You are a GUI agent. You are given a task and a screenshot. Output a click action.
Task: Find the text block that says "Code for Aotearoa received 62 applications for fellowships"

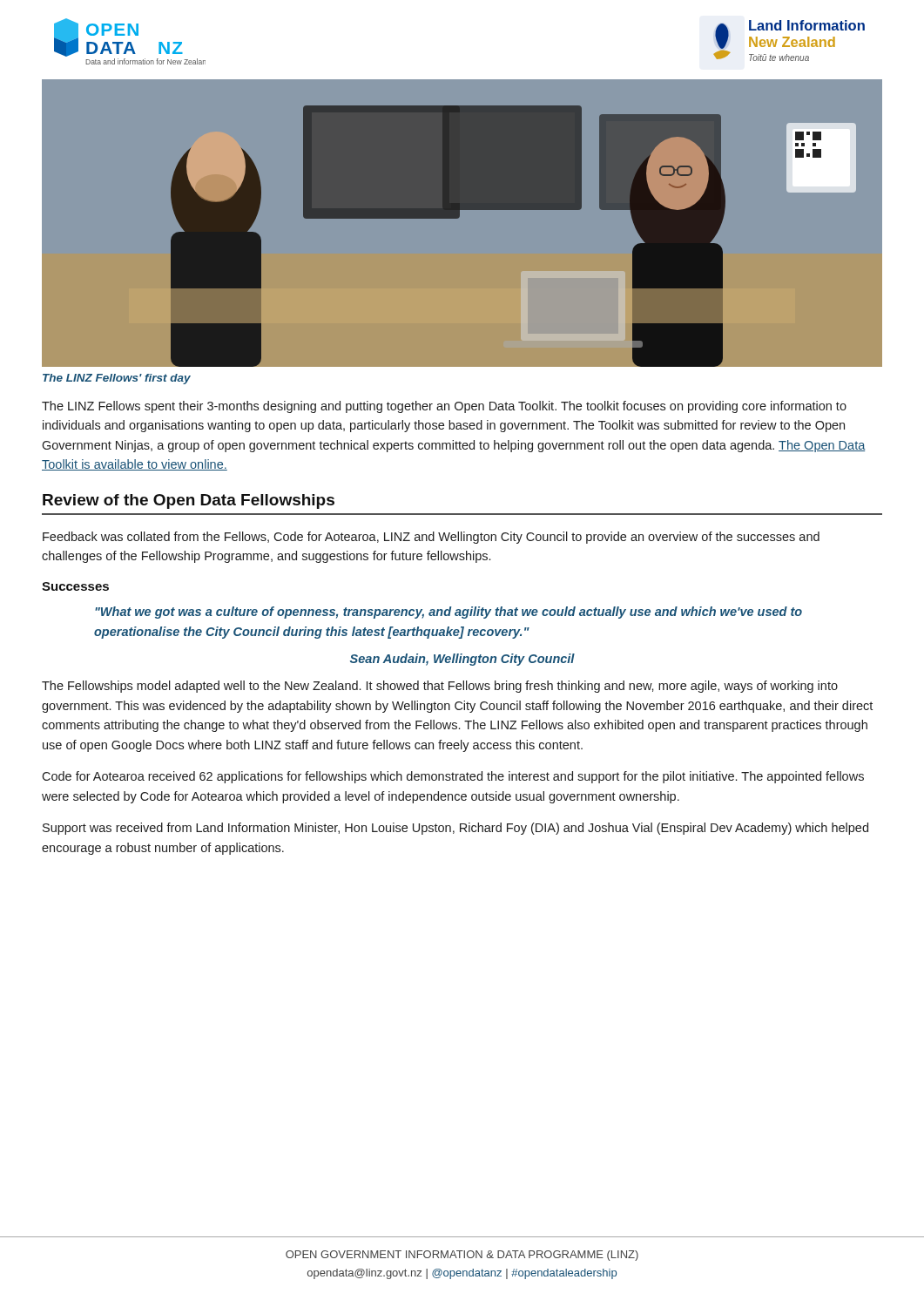point(453,786)
